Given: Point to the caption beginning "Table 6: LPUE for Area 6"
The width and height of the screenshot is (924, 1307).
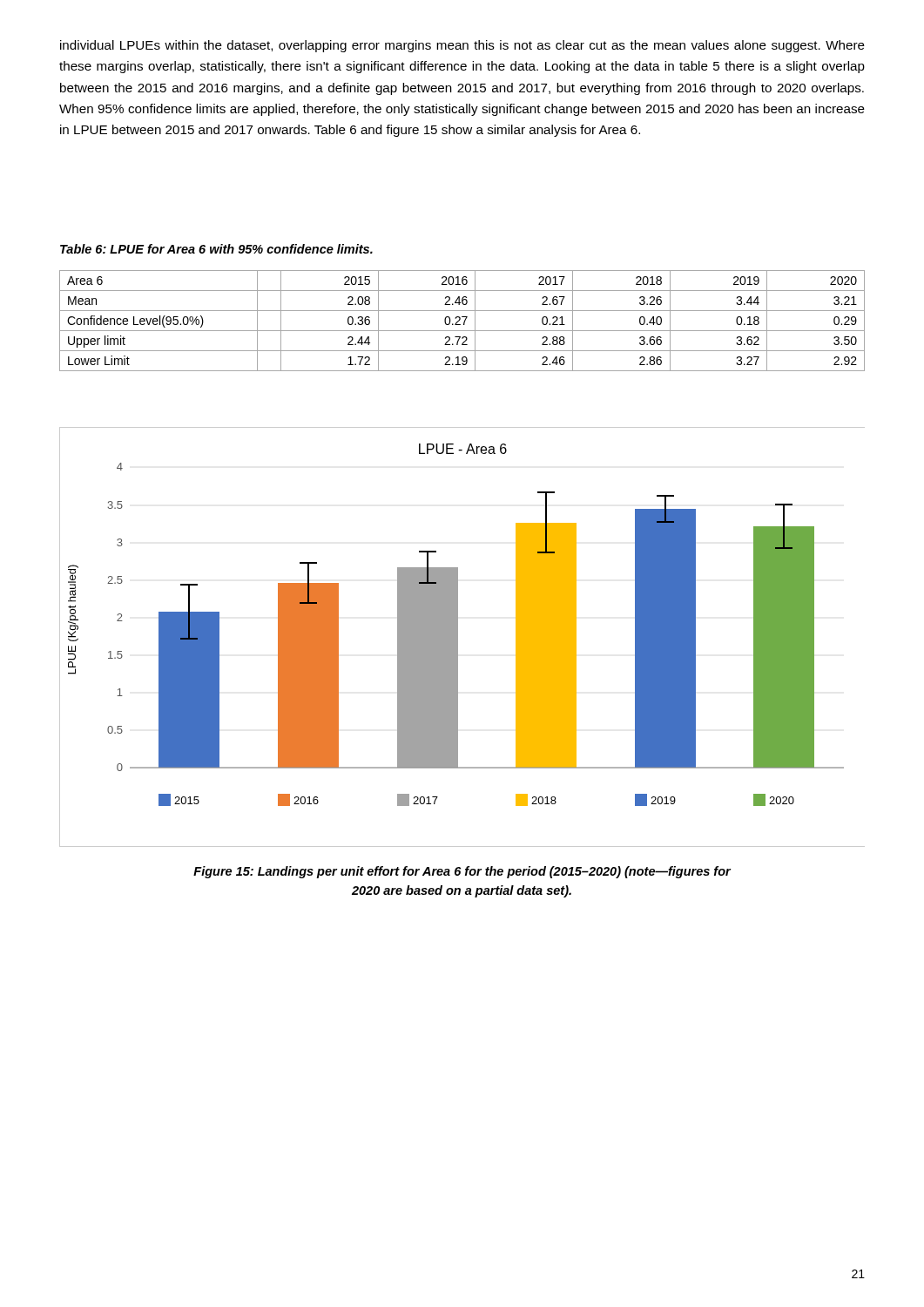Looking at the screenshot, I should point(216,249).
